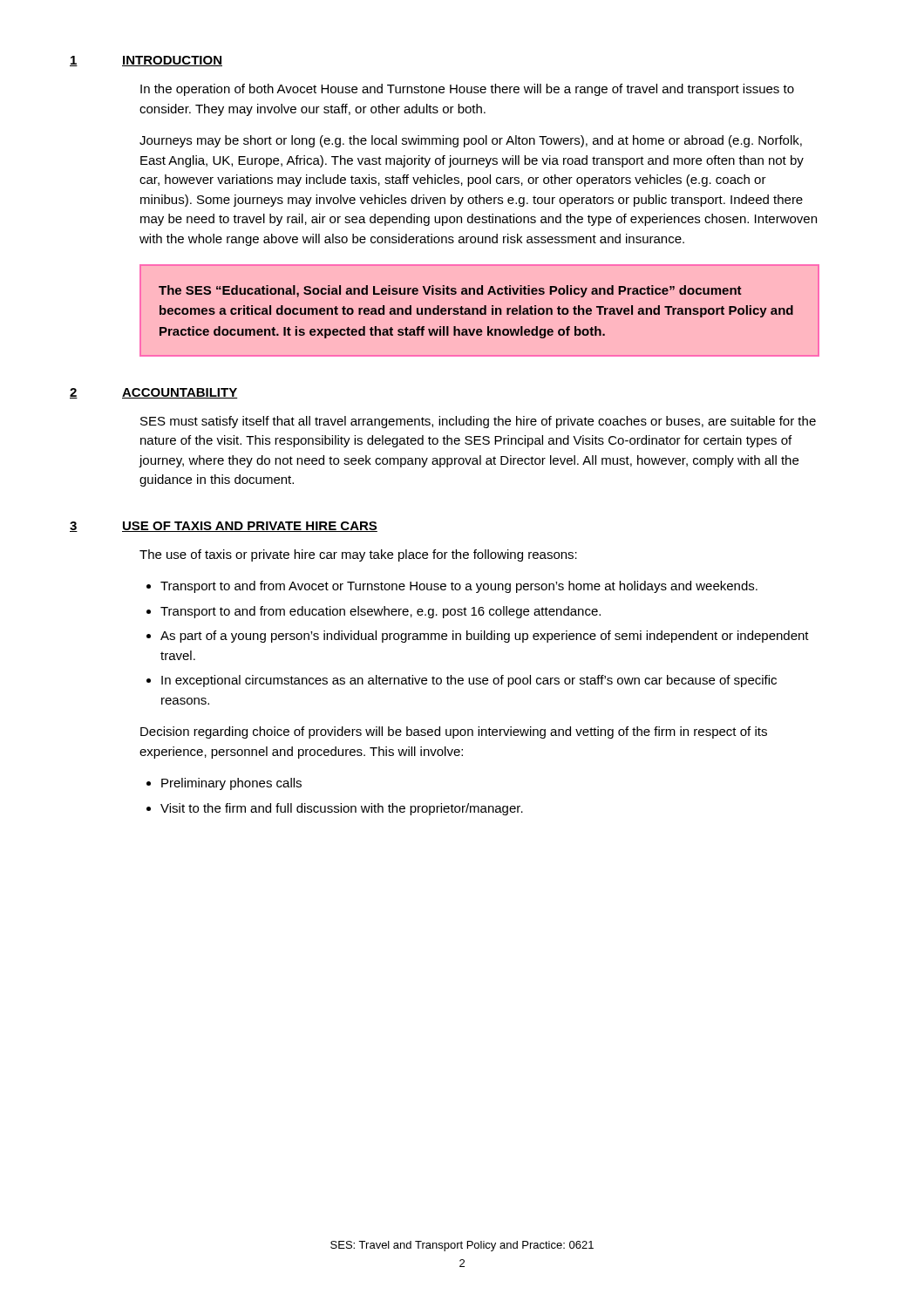Click the passage that begins "Transport to and from education elsewhere, e.g. post"
Screen dimensions: 1308x924
tap(381, 611)
